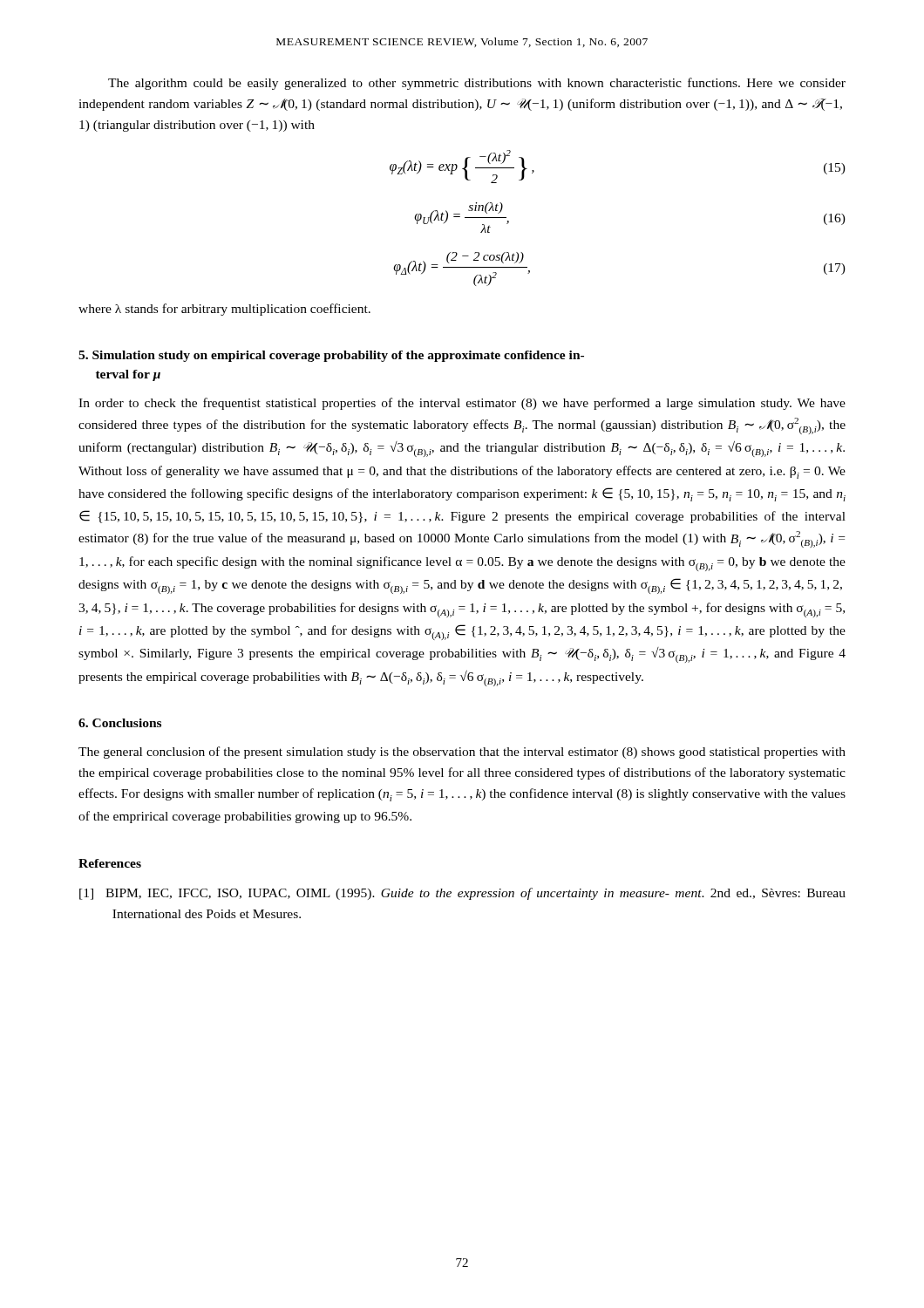Where is the passage that starts "where λ stands for arbitrary"?
The height and width of the screenshot is (1308, 924).
pos(225,309)
